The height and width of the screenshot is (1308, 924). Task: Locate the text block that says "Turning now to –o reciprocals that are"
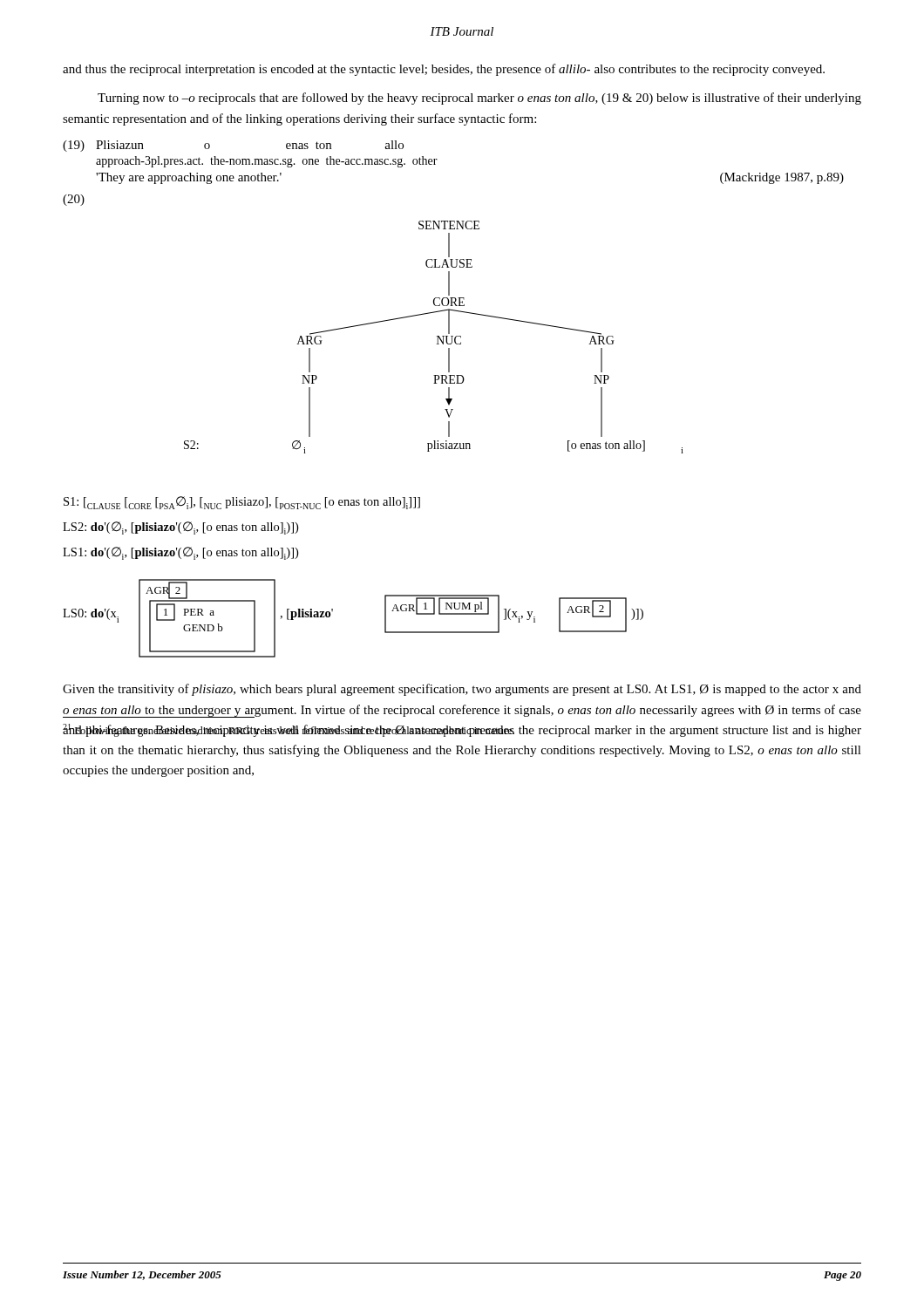462,108
